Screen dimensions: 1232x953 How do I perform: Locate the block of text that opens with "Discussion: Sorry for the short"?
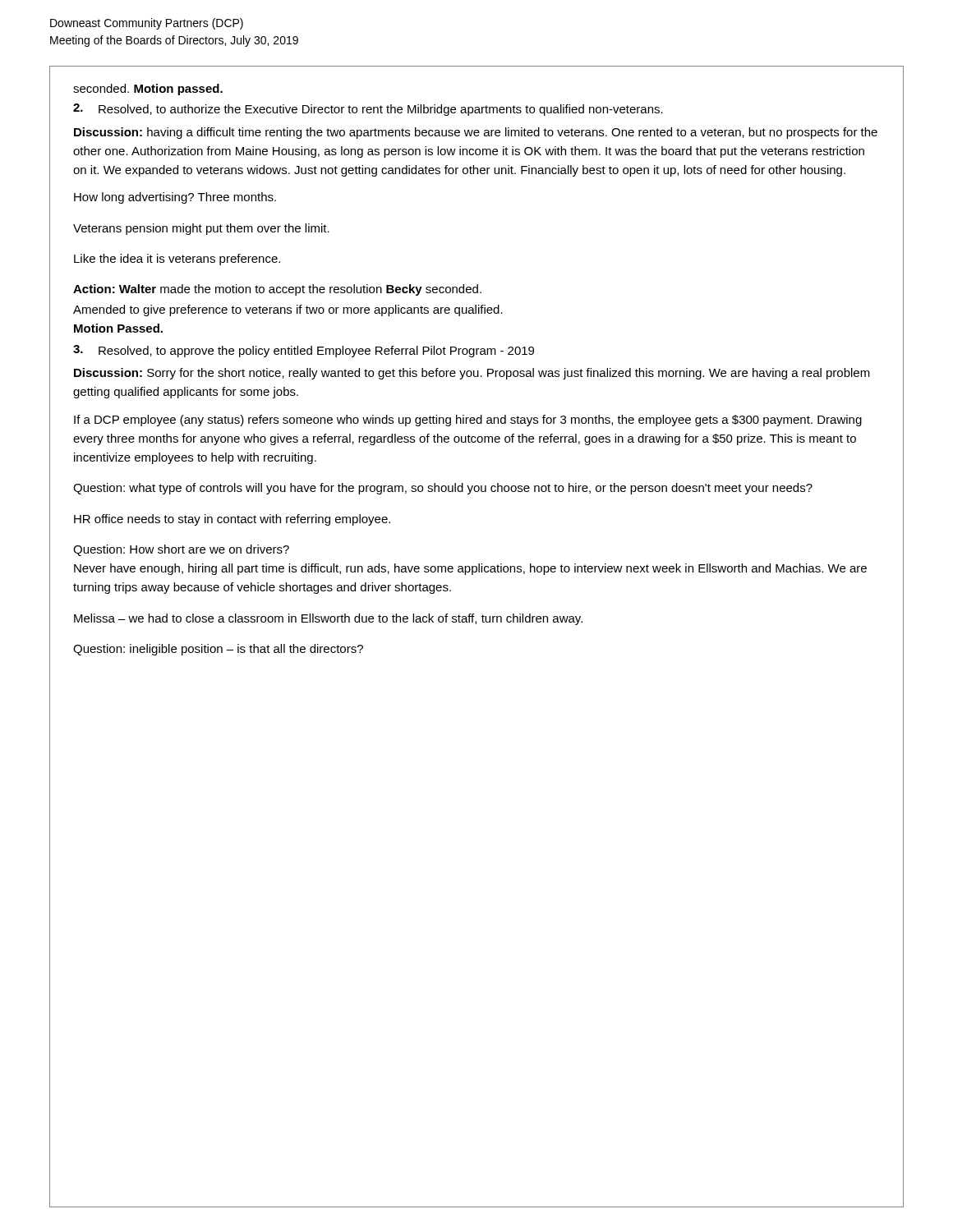click(472, 382)
